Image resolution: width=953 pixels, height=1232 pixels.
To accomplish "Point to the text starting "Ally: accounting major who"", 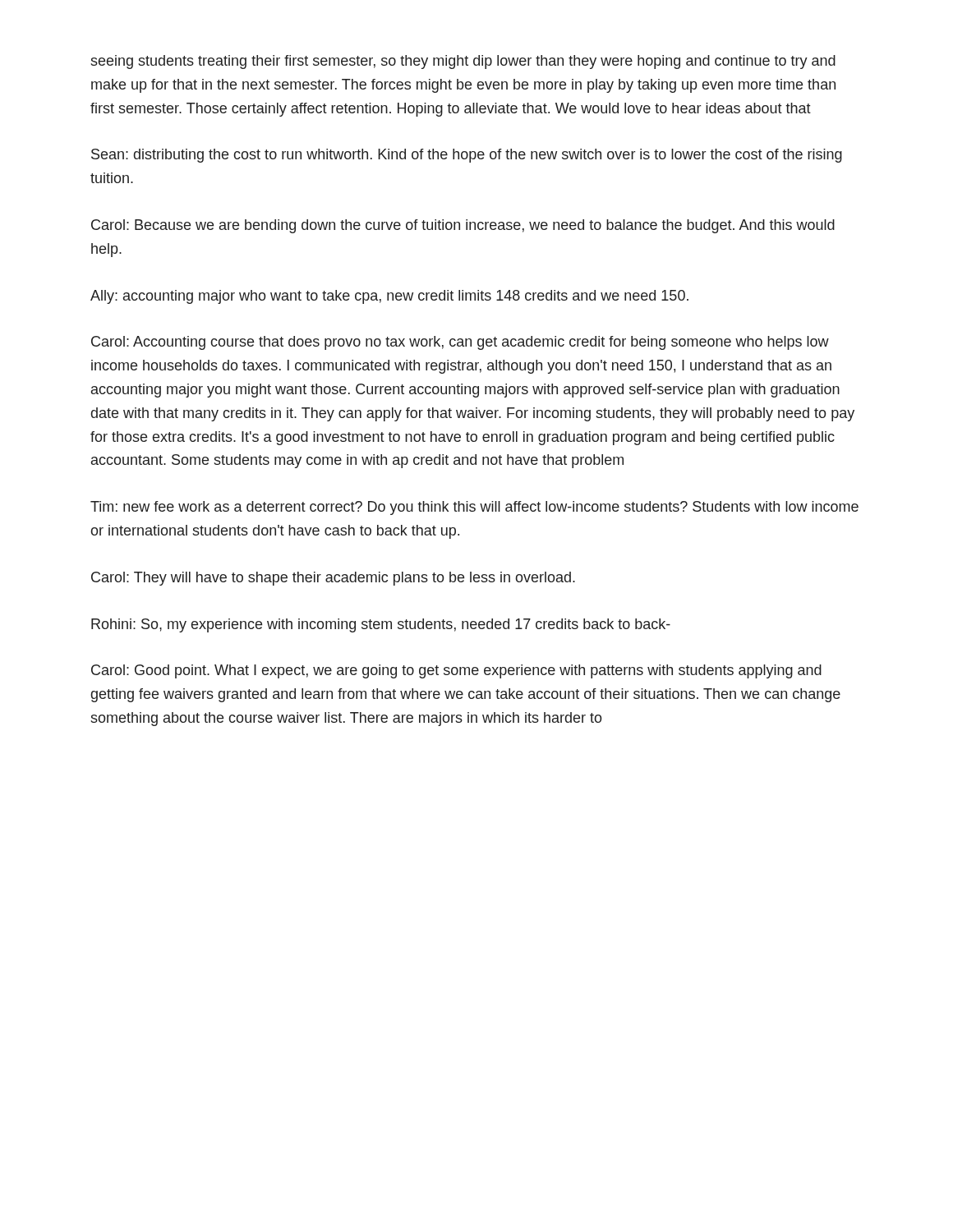I will 390,295.
